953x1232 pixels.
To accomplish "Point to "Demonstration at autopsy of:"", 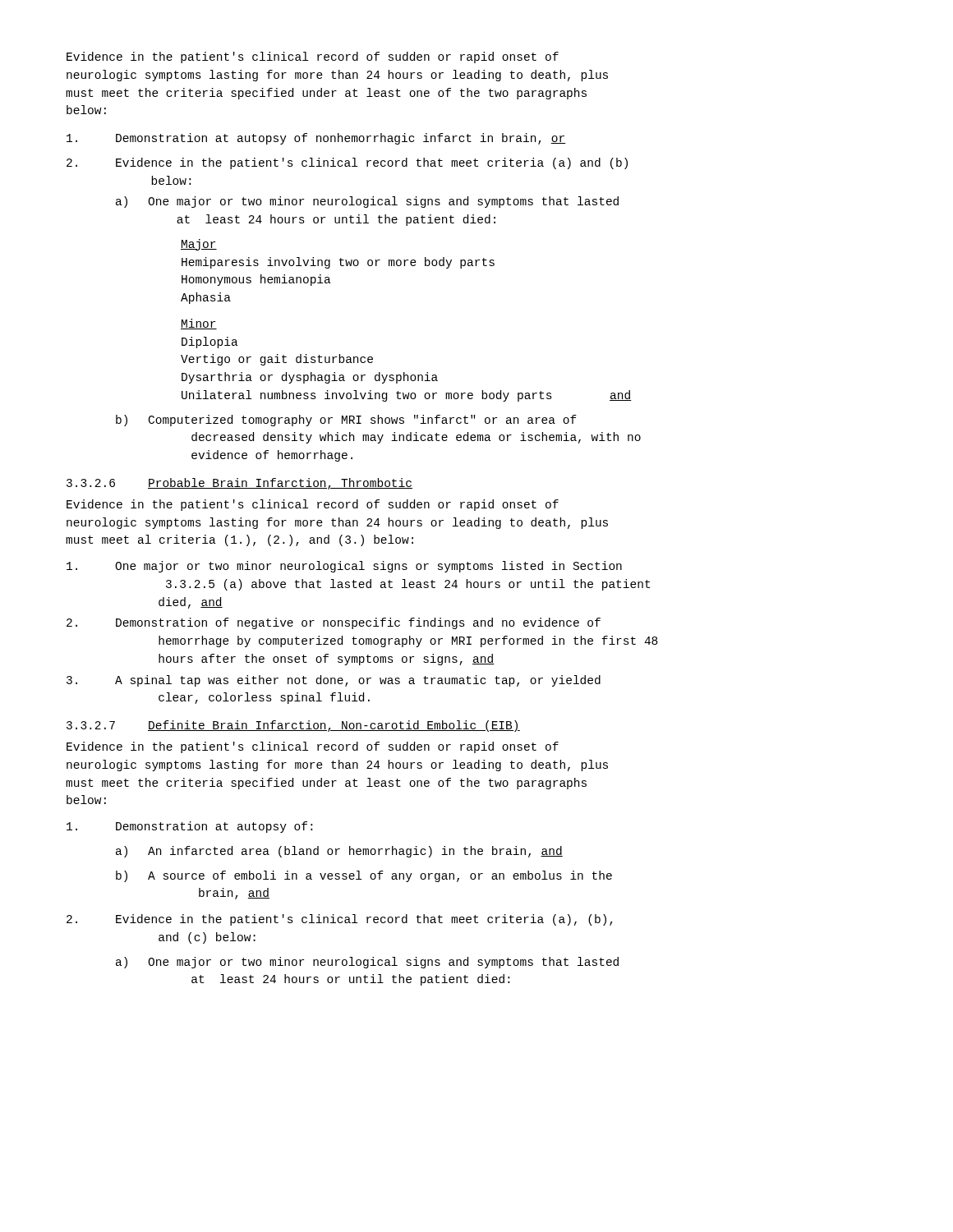I will coord(189,827).
